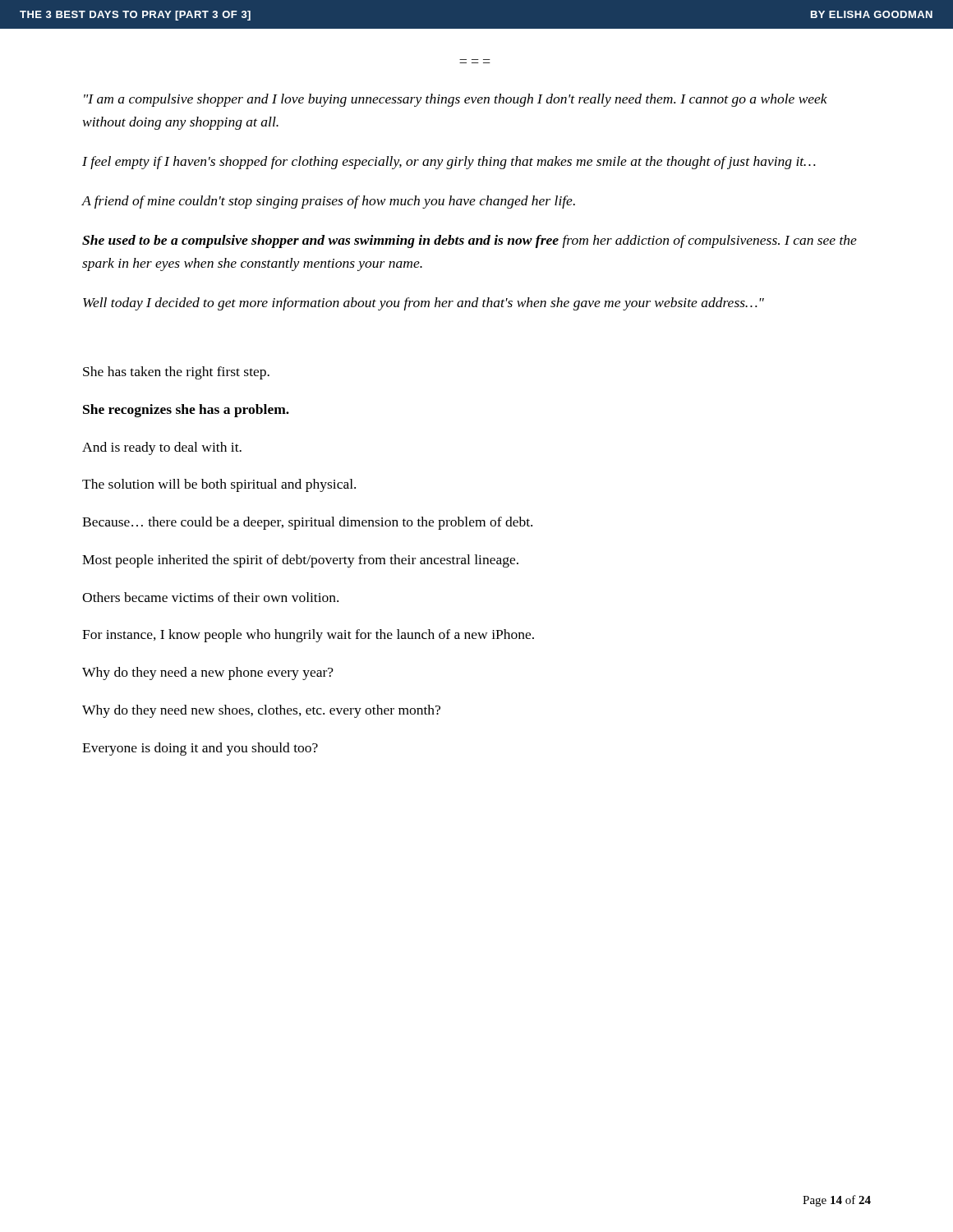The image size is (953, 1232).
Task: Point to the block starting "Others became victims"
Action: click(x=211, y=597)
